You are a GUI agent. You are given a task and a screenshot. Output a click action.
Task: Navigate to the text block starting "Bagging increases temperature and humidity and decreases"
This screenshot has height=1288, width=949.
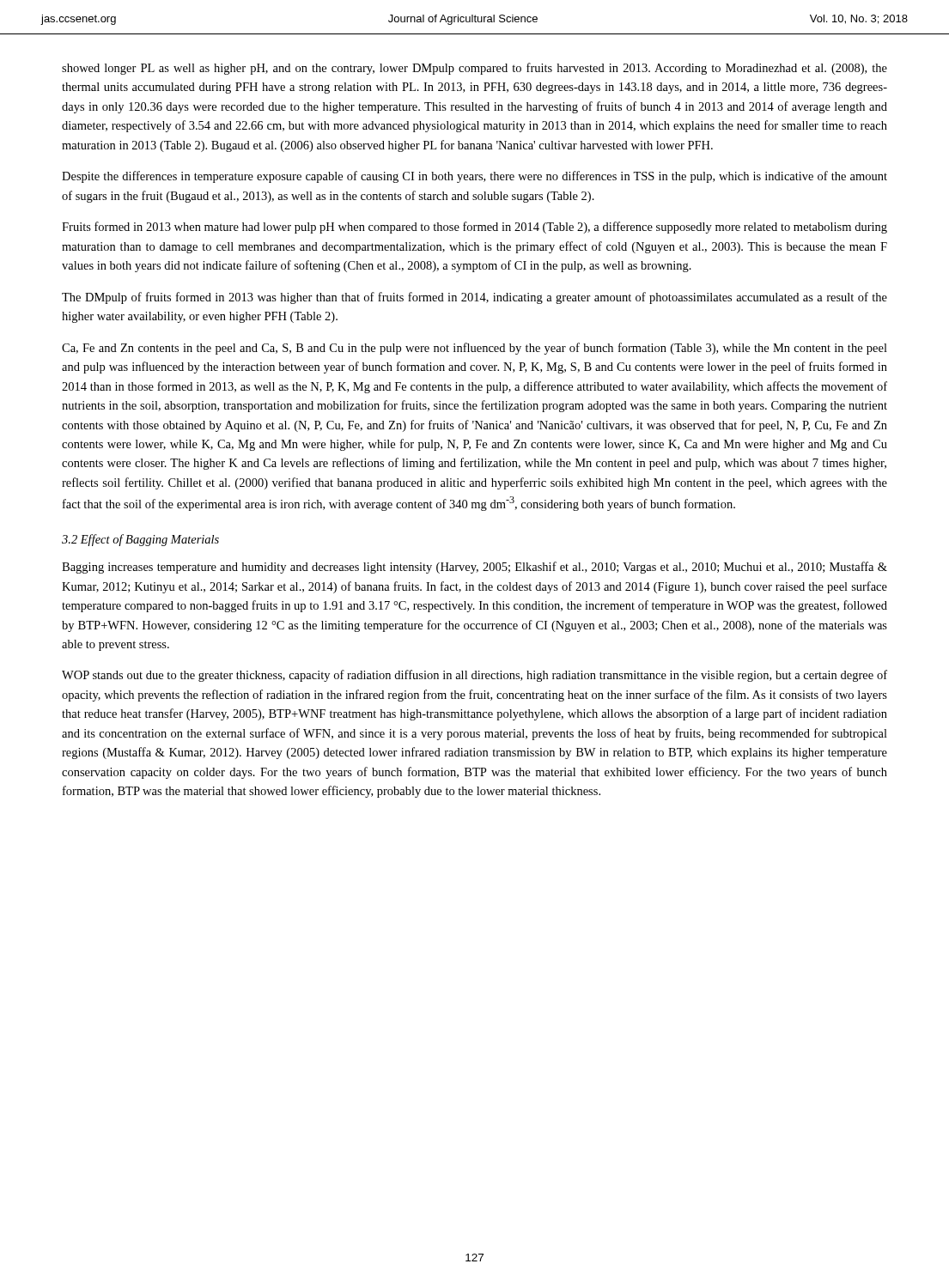pos(474,605)
